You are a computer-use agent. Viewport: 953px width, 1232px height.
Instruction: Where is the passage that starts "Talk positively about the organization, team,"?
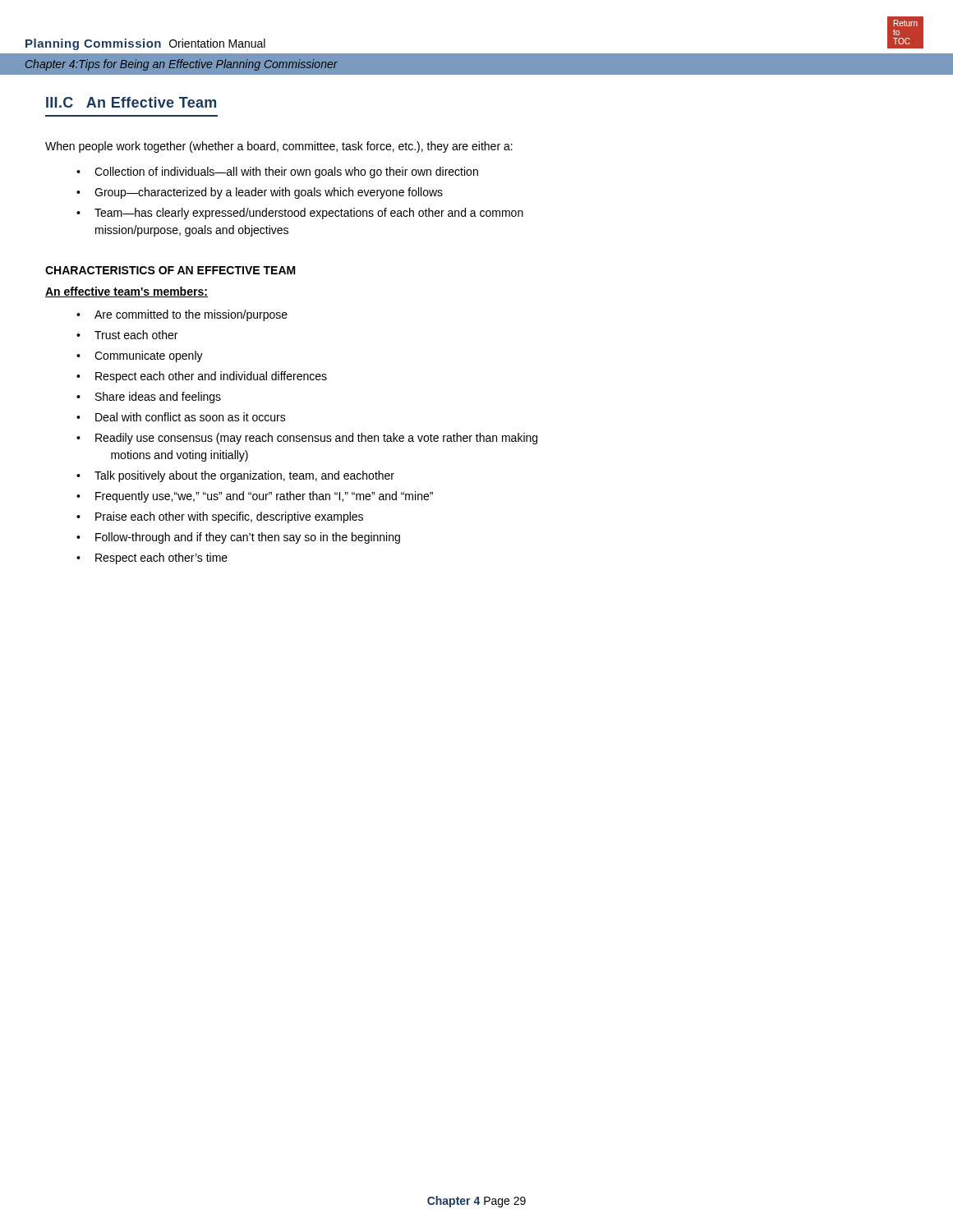pos(244,476)
